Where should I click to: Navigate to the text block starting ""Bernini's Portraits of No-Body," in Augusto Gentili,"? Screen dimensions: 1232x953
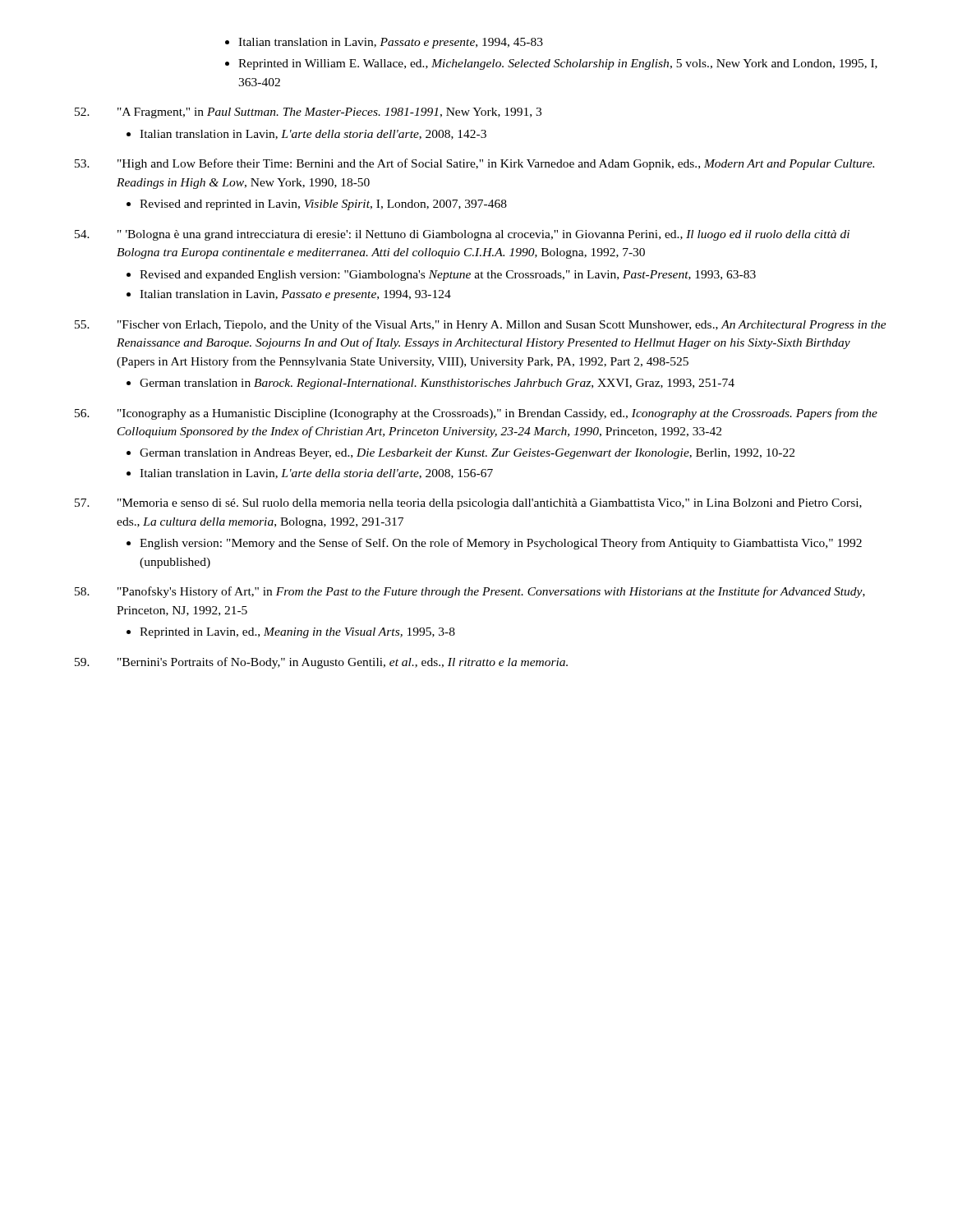coord(343,661)
